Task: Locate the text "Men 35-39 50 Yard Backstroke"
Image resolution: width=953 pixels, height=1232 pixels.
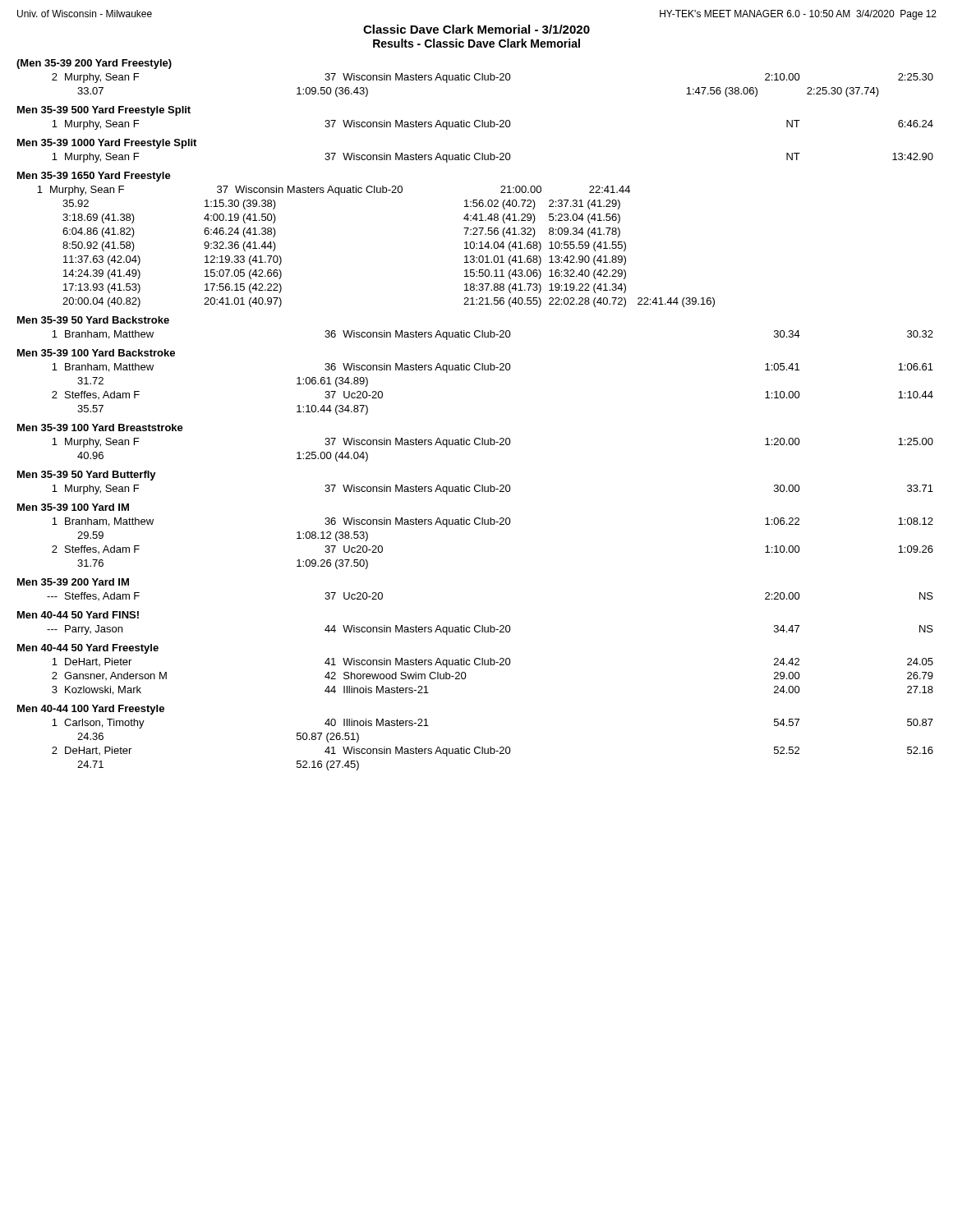Action: coord(93,320)
